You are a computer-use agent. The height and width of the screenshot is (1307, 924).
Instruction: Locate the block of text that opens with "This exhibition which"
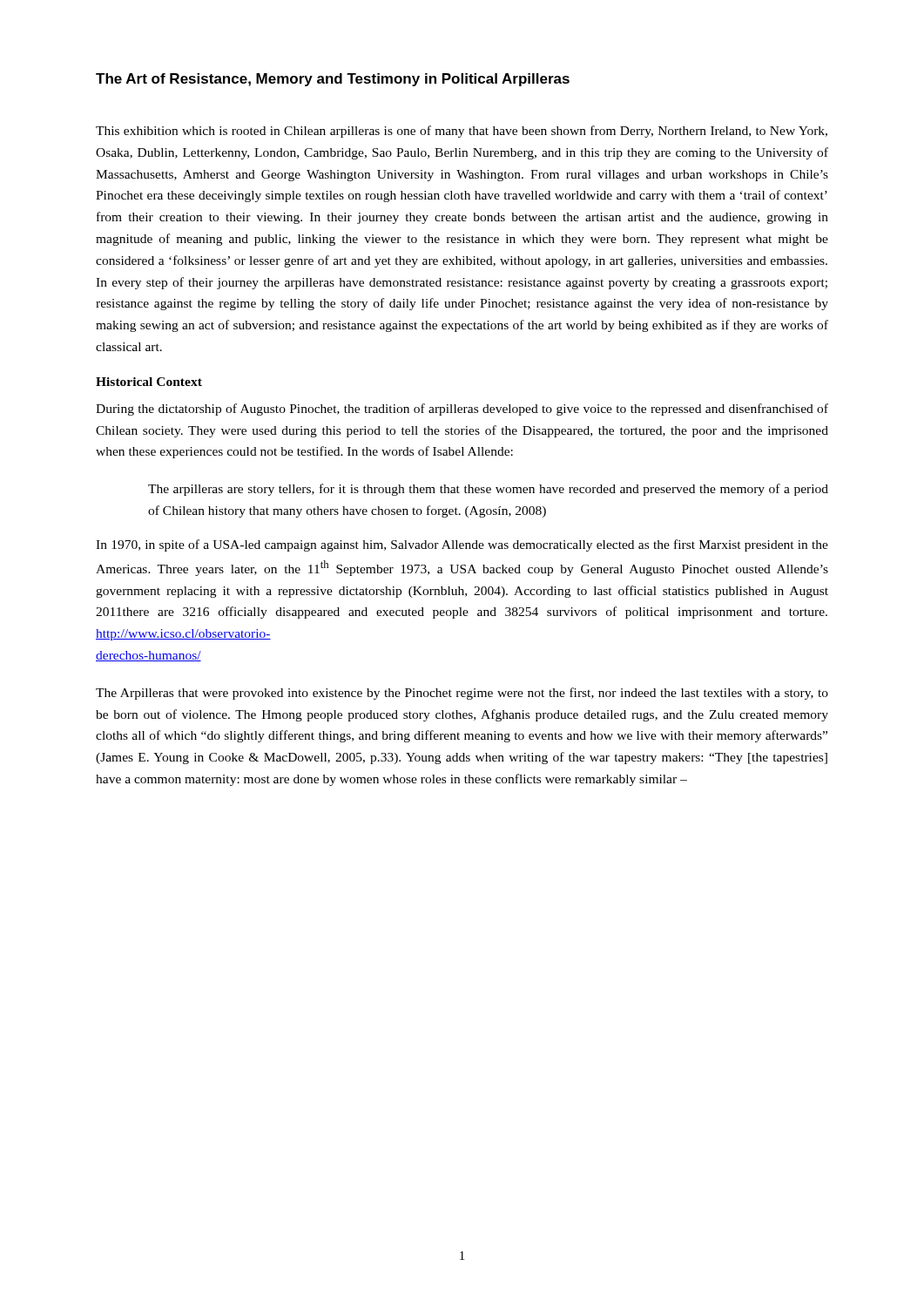[x=462, y=238]
